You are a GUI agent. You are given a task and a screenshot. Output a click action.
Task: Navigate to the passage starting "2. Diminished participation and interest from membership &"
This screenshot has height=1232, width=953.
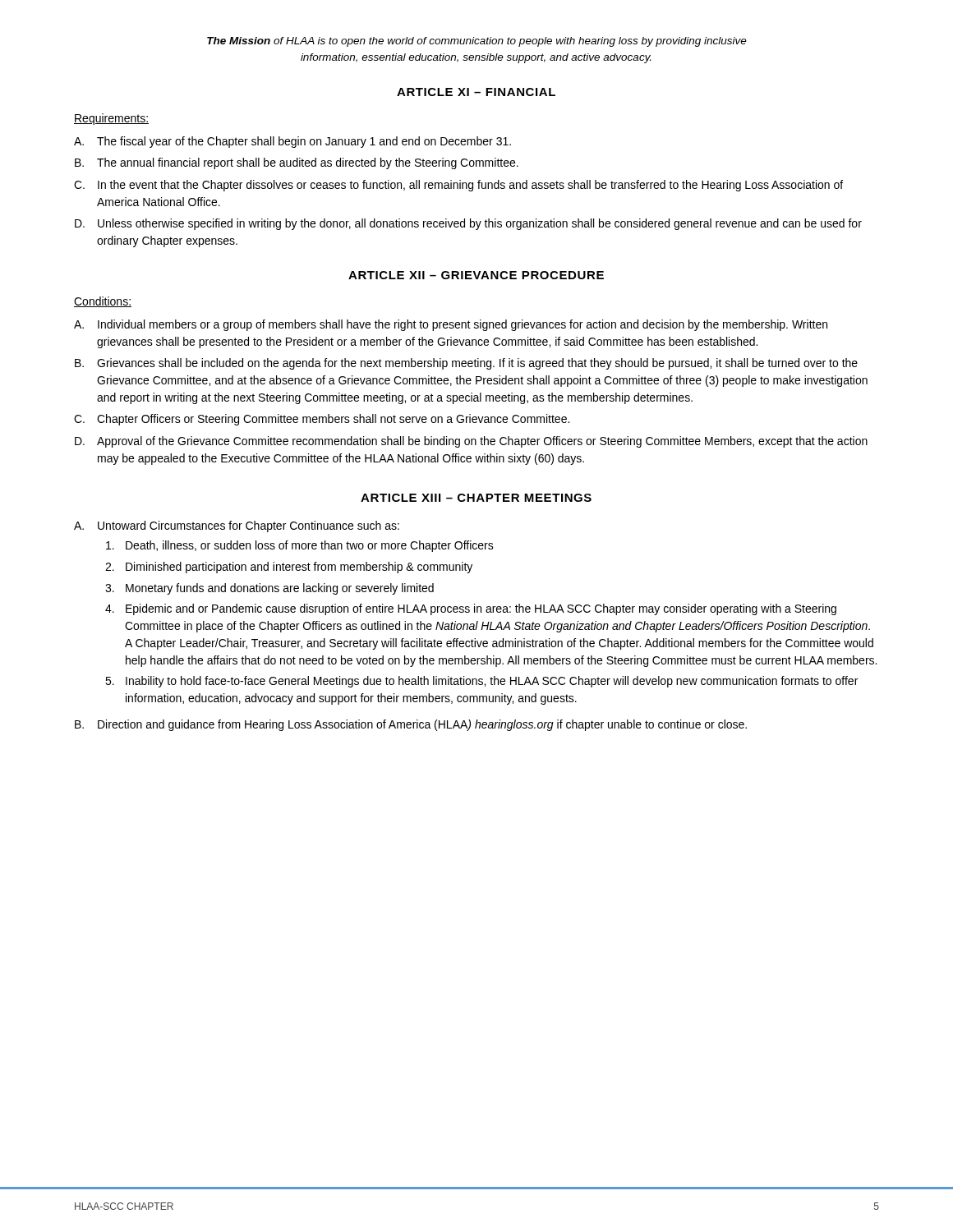click(289, 568)
